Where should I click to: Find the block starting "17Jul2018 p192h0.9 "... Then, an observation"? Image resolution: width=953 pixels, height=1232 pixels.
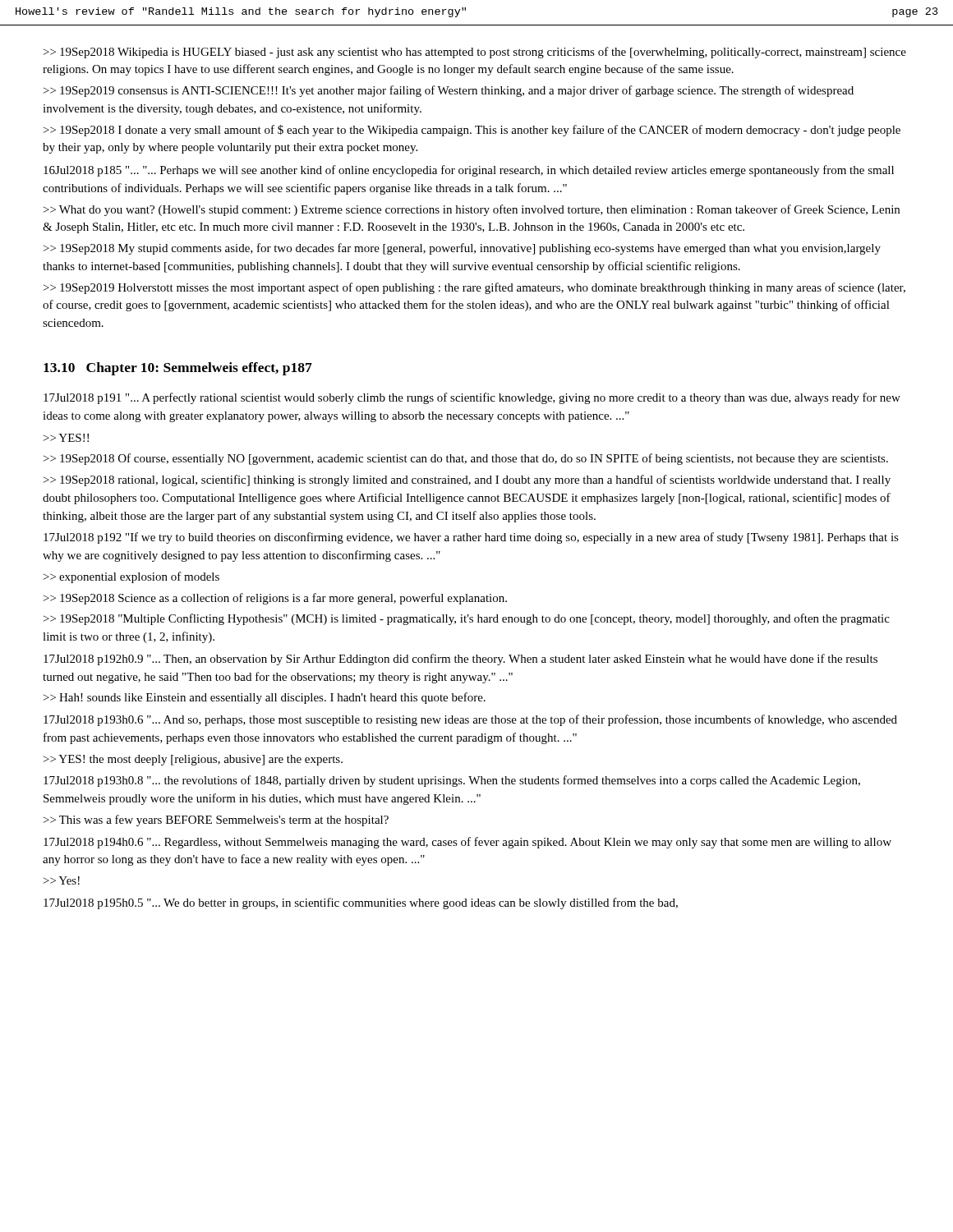pyautogui.click(x=476, y=679)
